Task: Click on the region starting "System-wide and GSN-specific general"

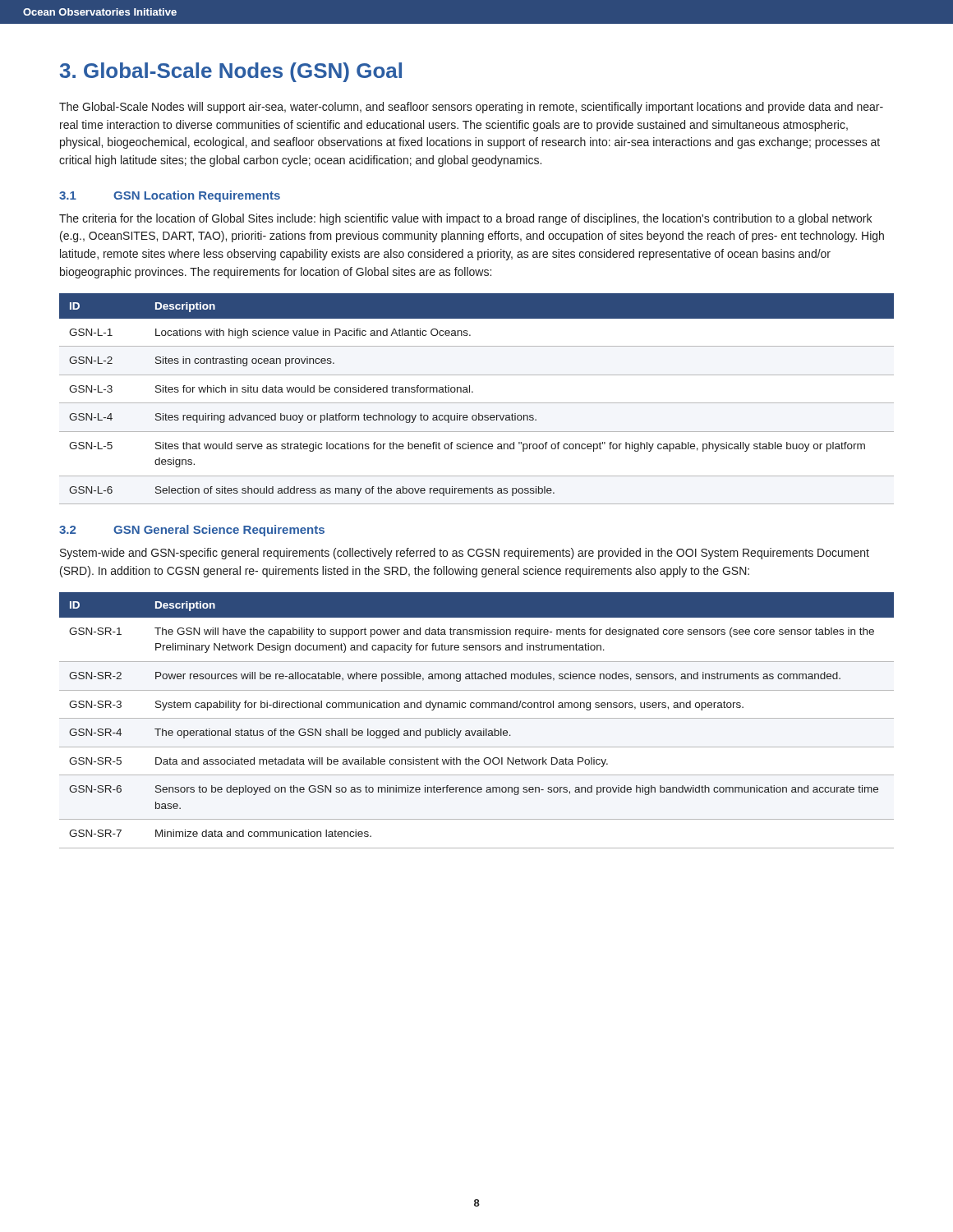Action: 464,562
